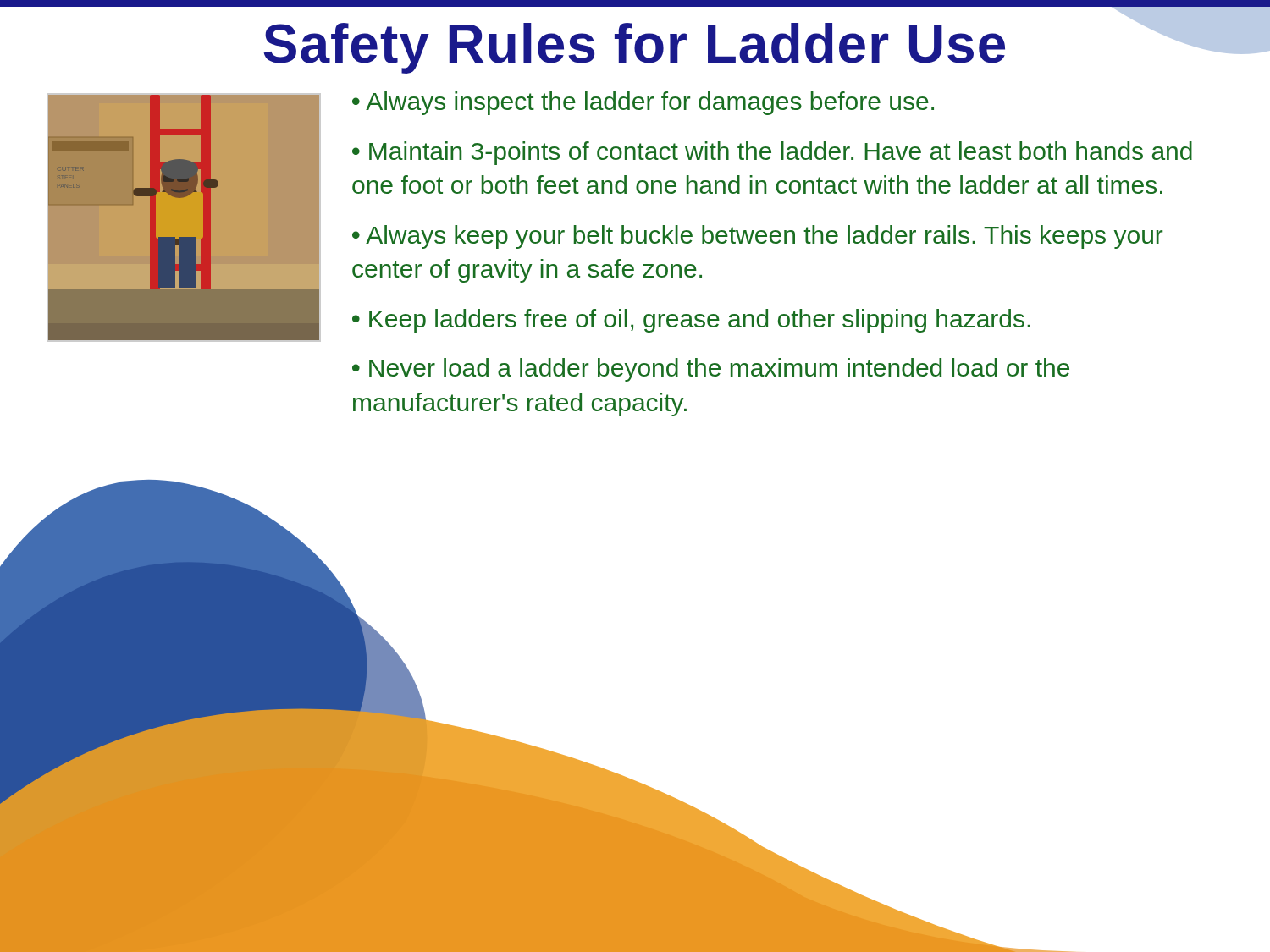
Task: Locate a photo
Action: coord(184,217)
